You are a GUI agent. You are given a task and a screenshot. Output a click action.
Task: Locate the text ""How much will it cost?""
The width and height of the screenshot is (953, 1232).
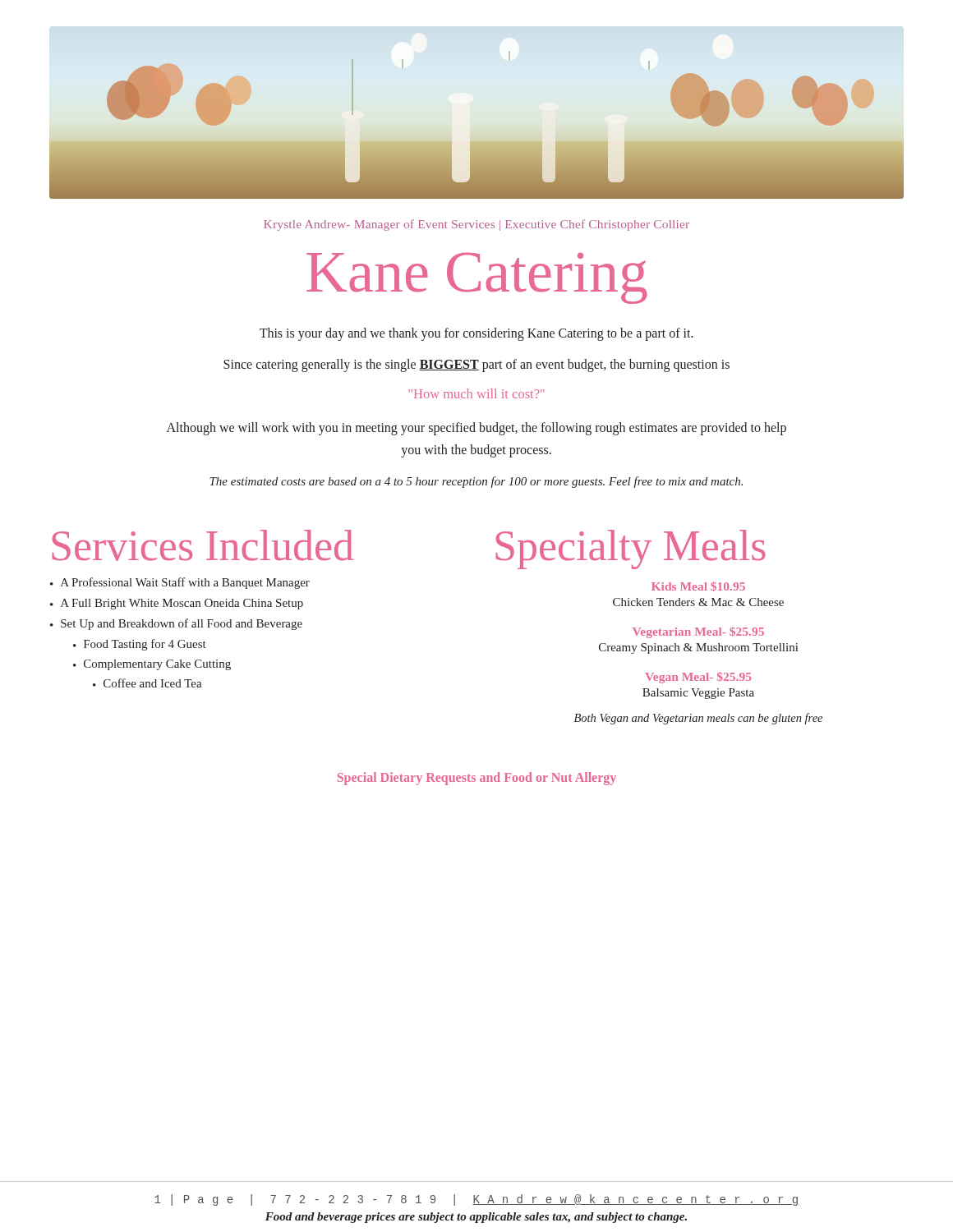coord(476,394)
